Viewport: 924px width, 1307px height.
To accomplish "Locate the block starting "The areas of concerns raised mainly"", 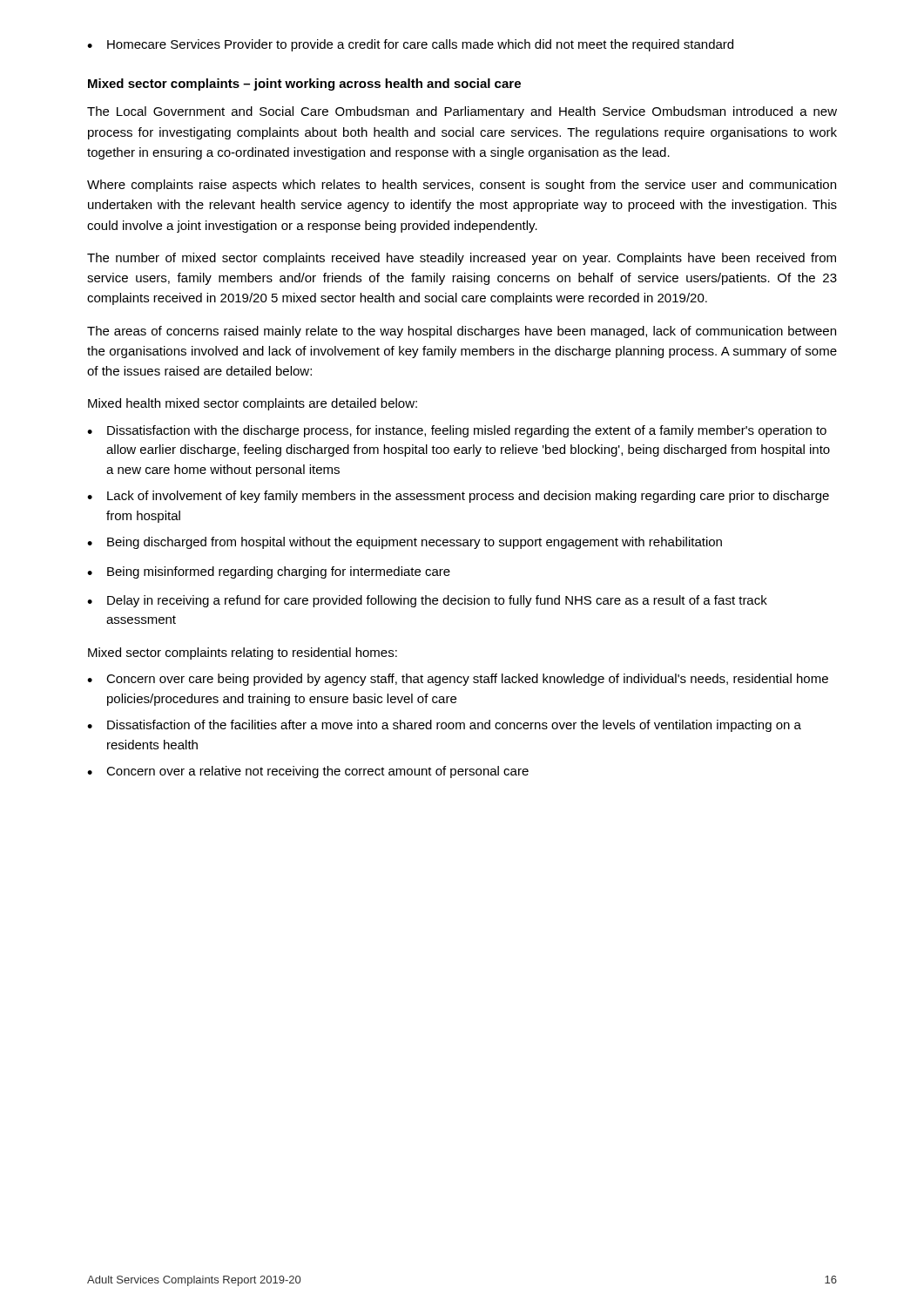I will click(x=462, y=351).
